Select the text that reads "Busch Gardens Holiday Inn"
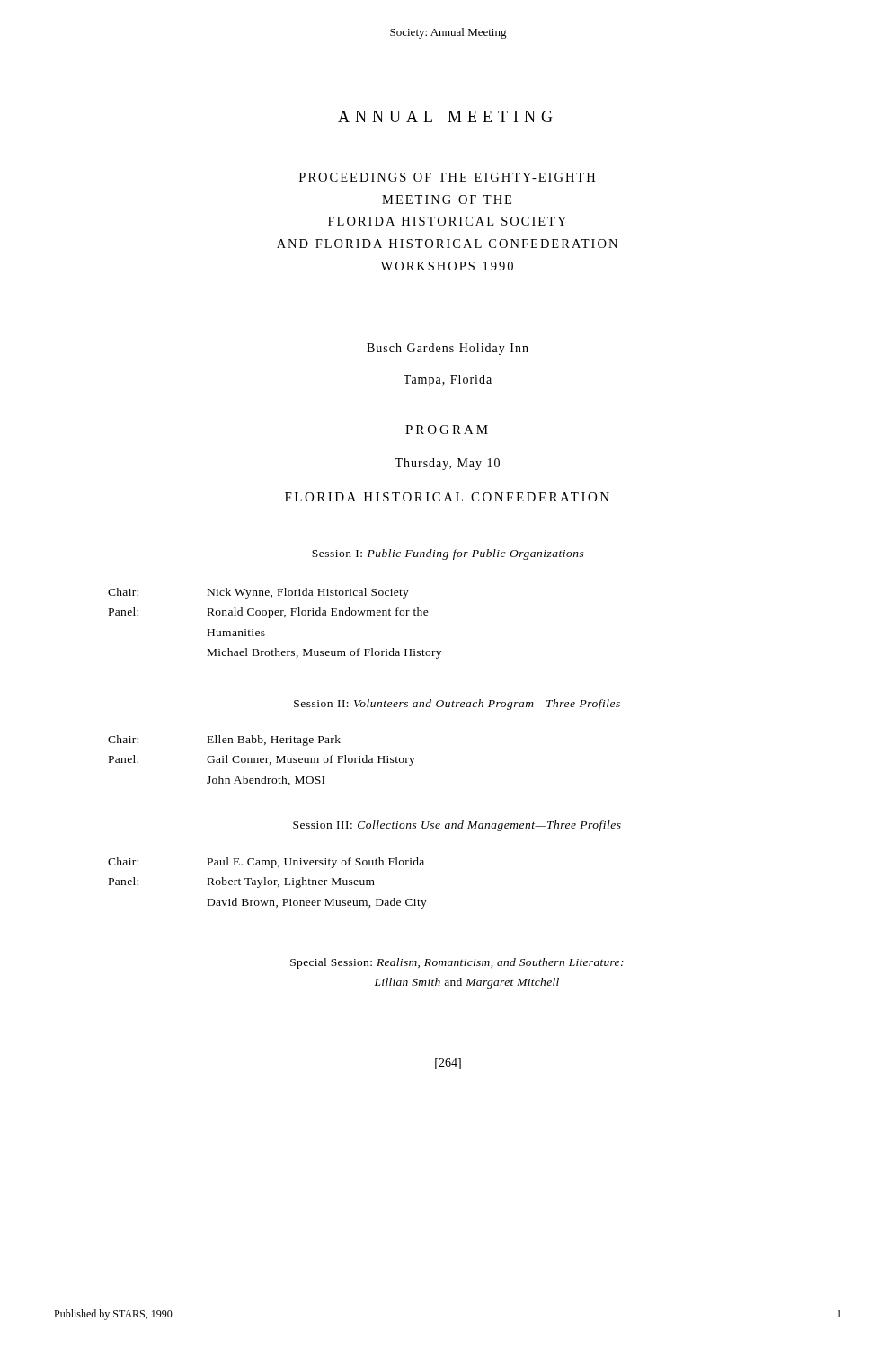Image resolution: width=896 pixels, height=1348 pixels. point(448,348)
